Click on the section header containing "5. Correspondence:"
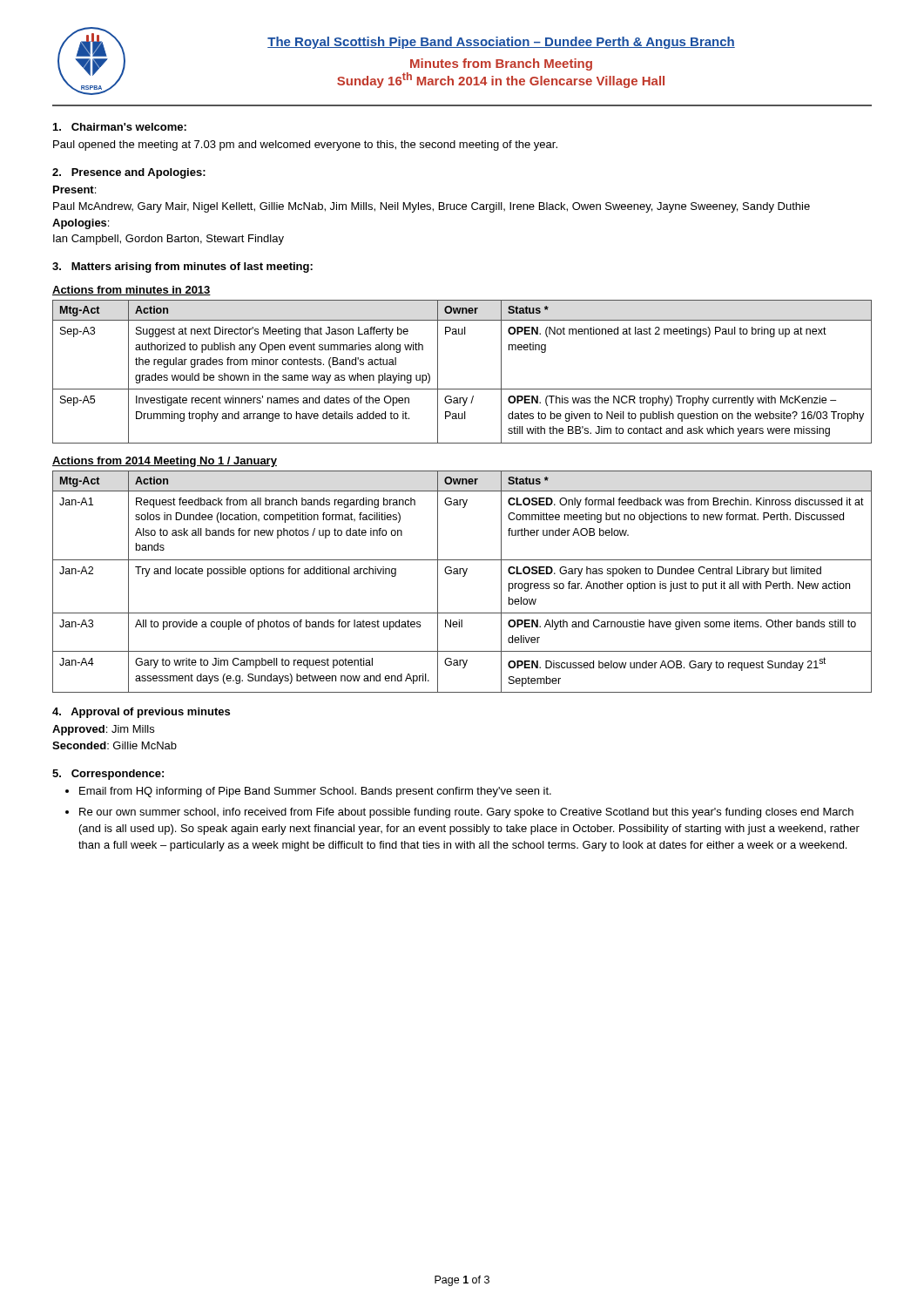Viewport: 924px width, 1307px height. click(109, 773)
